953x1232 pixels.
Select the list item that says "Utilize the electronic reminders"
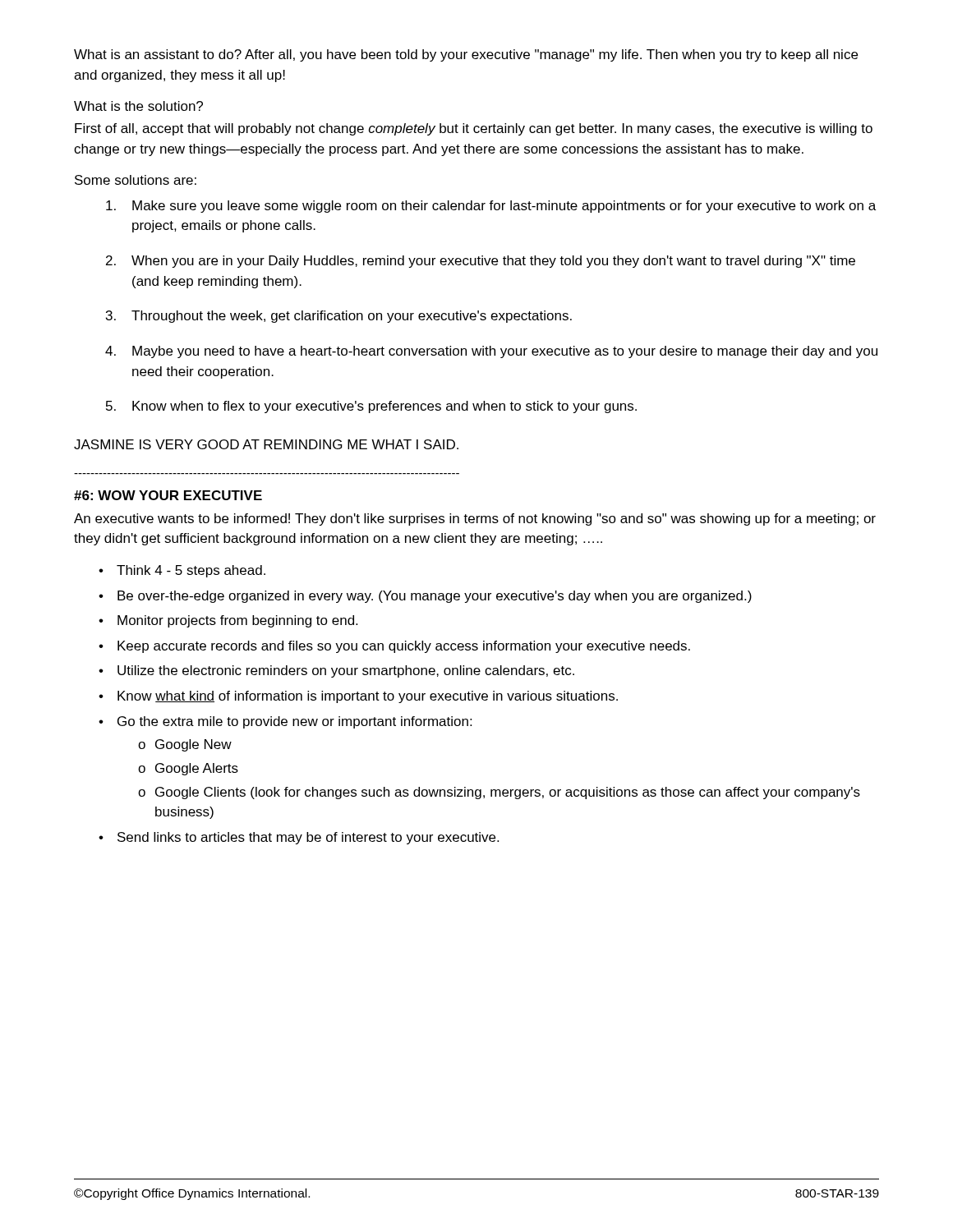[346, 671]
